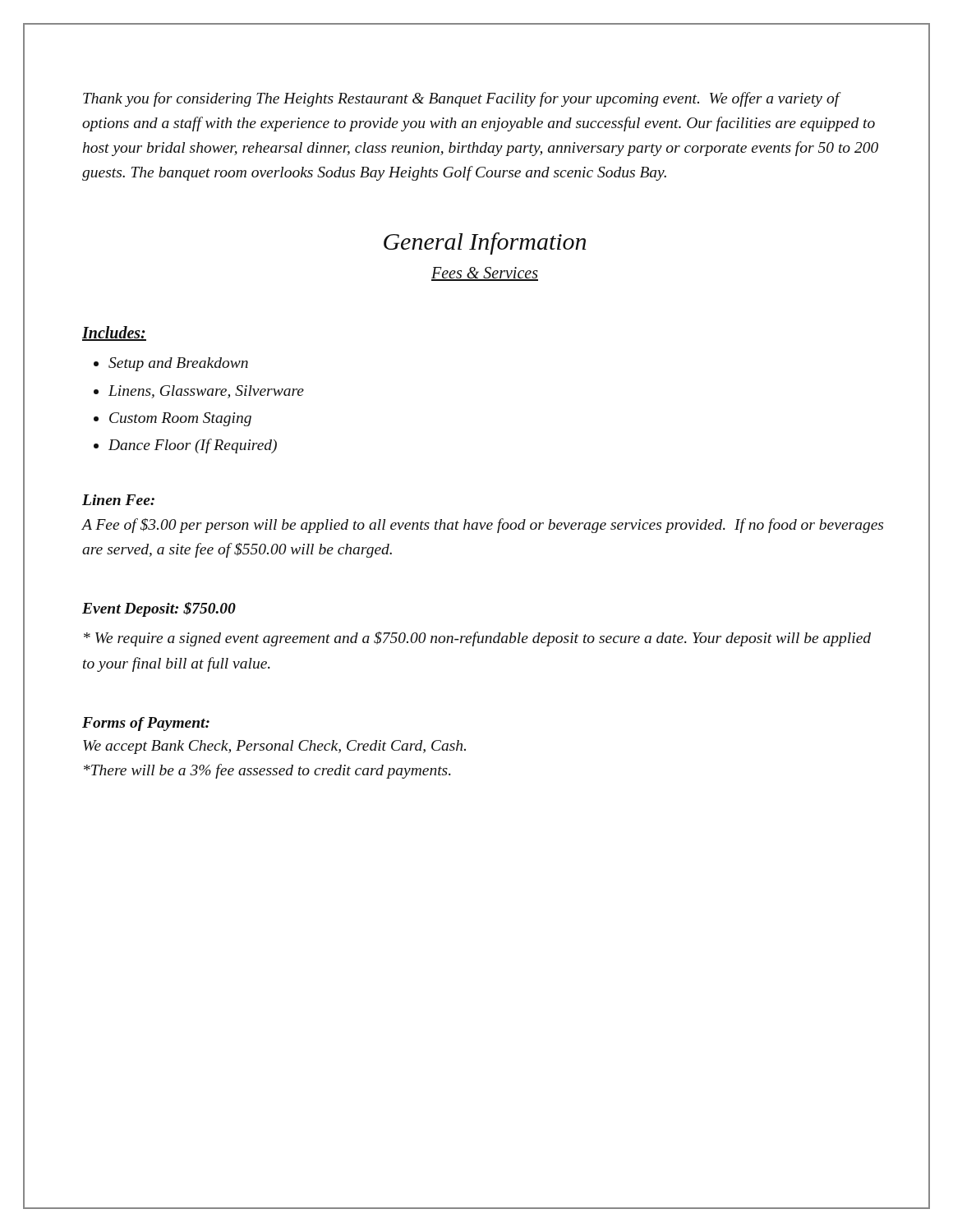Click on the text starting "Forms of Payment:"

(x=146, y=723)
